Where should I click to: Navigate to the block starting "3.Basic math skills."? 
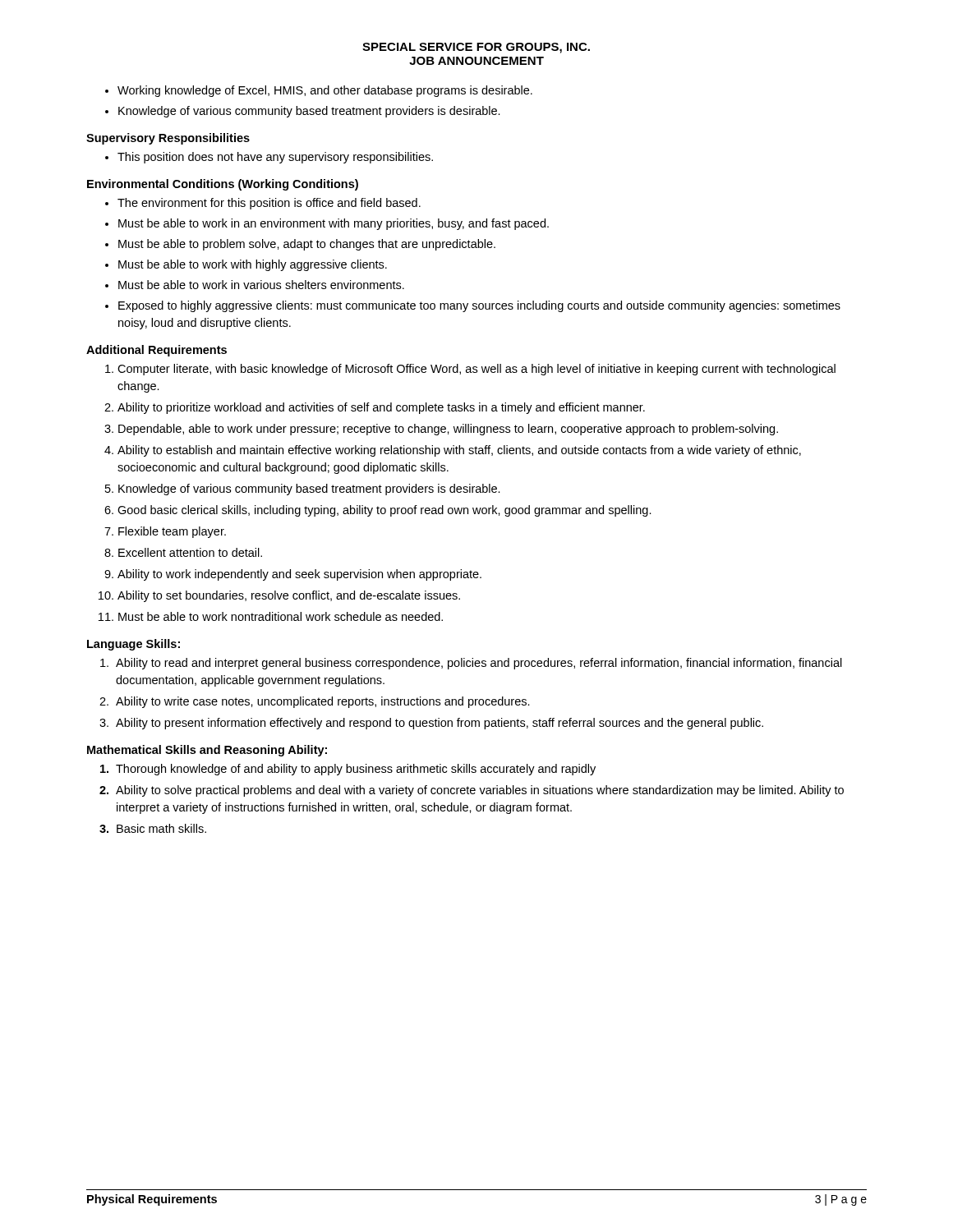pos(147,830)
